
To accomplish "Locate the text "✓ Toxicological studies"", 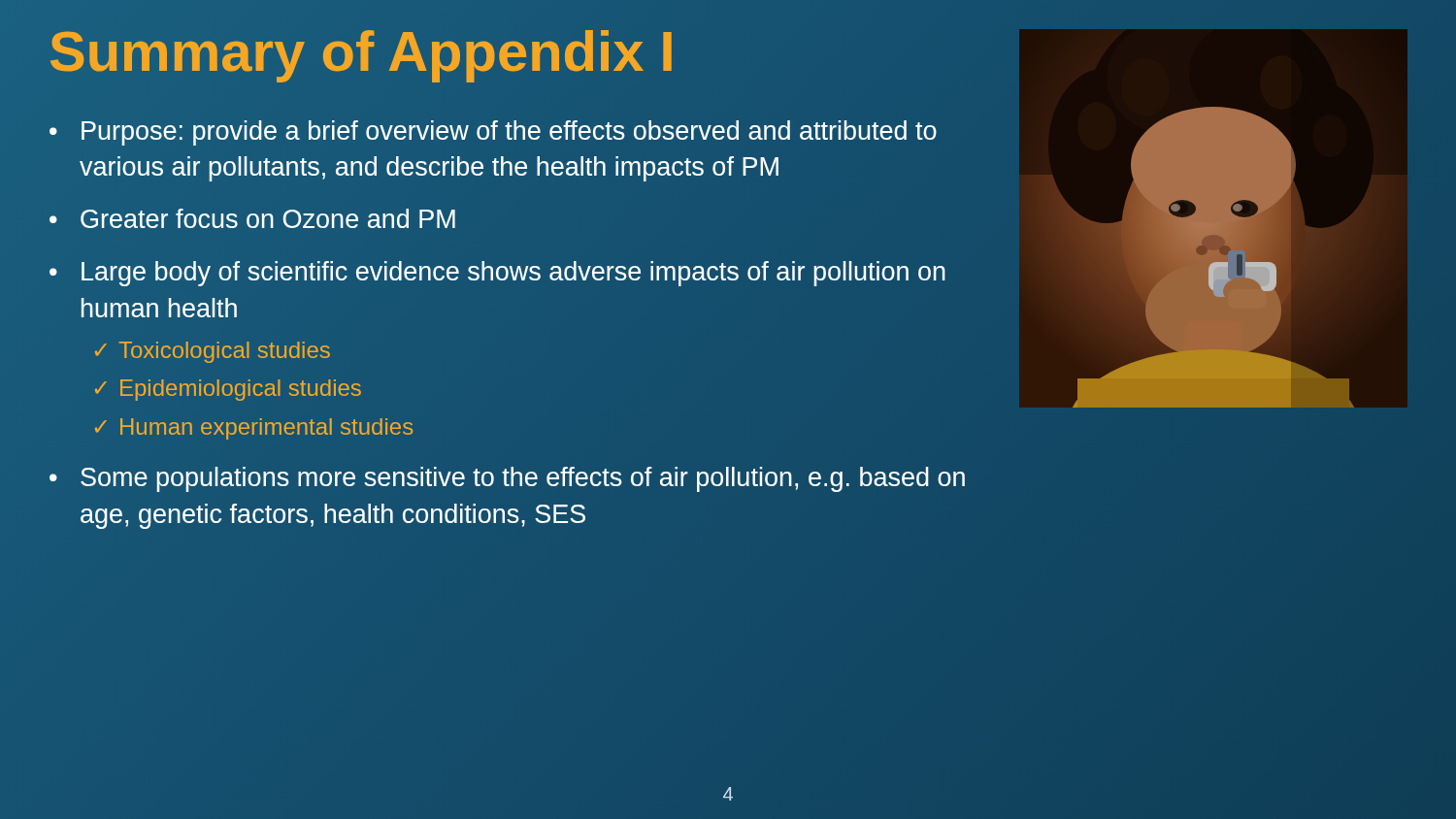I will click(x=211, y=350).
